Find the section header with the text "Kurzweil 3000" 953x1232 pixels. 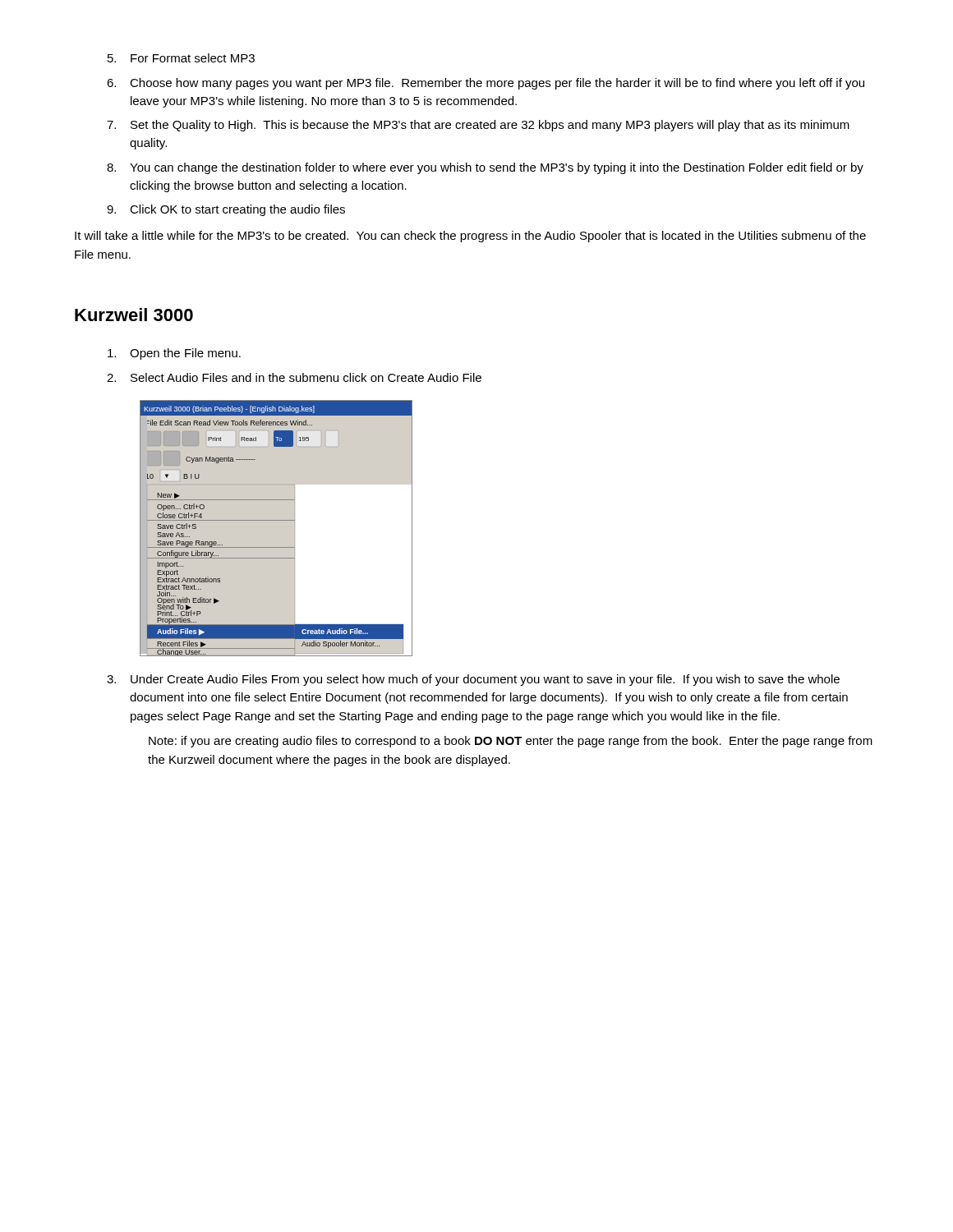tap(134, 315)
